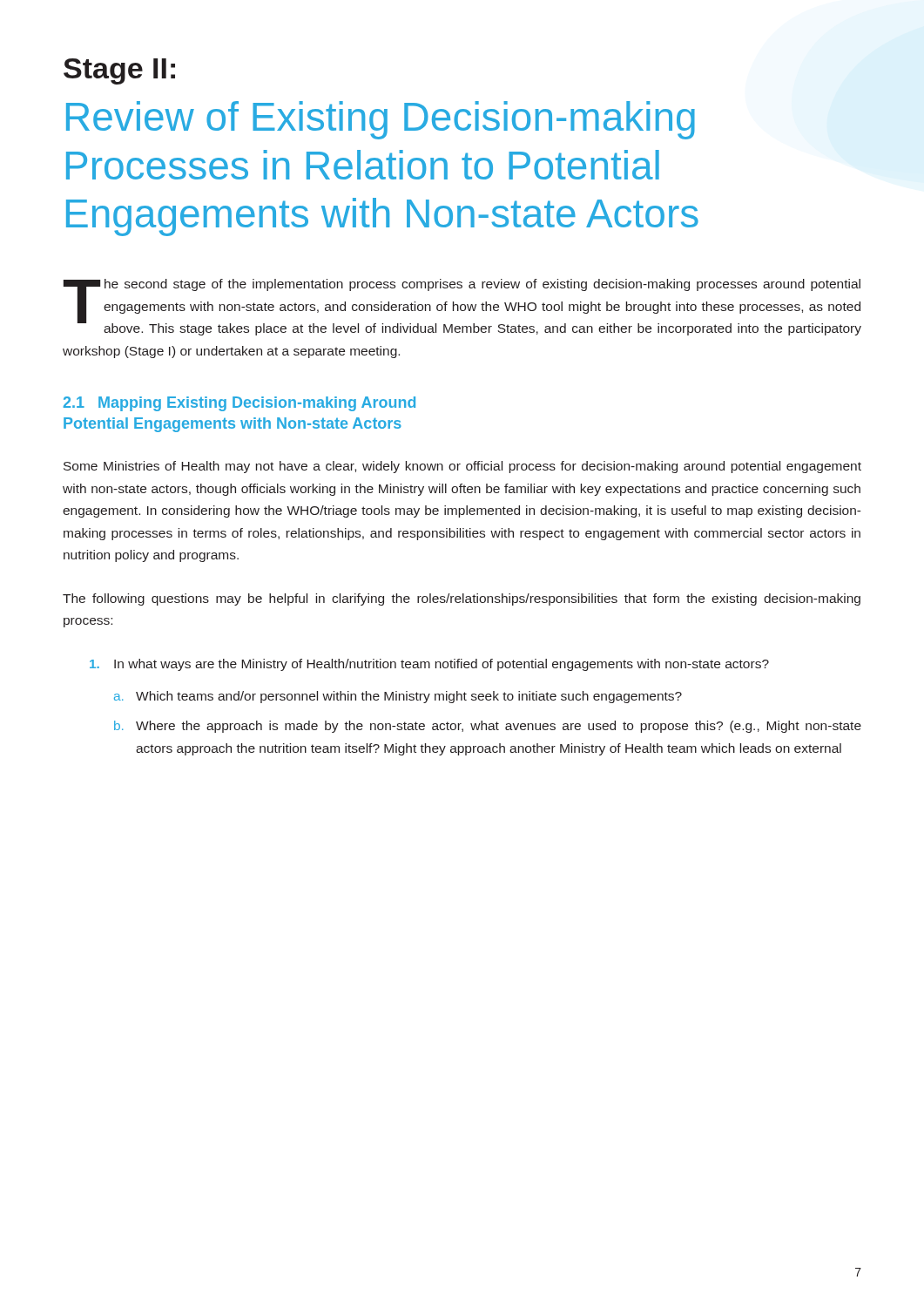Point to the block beginning "In what ways are the Ministry of"

point(475,706)
